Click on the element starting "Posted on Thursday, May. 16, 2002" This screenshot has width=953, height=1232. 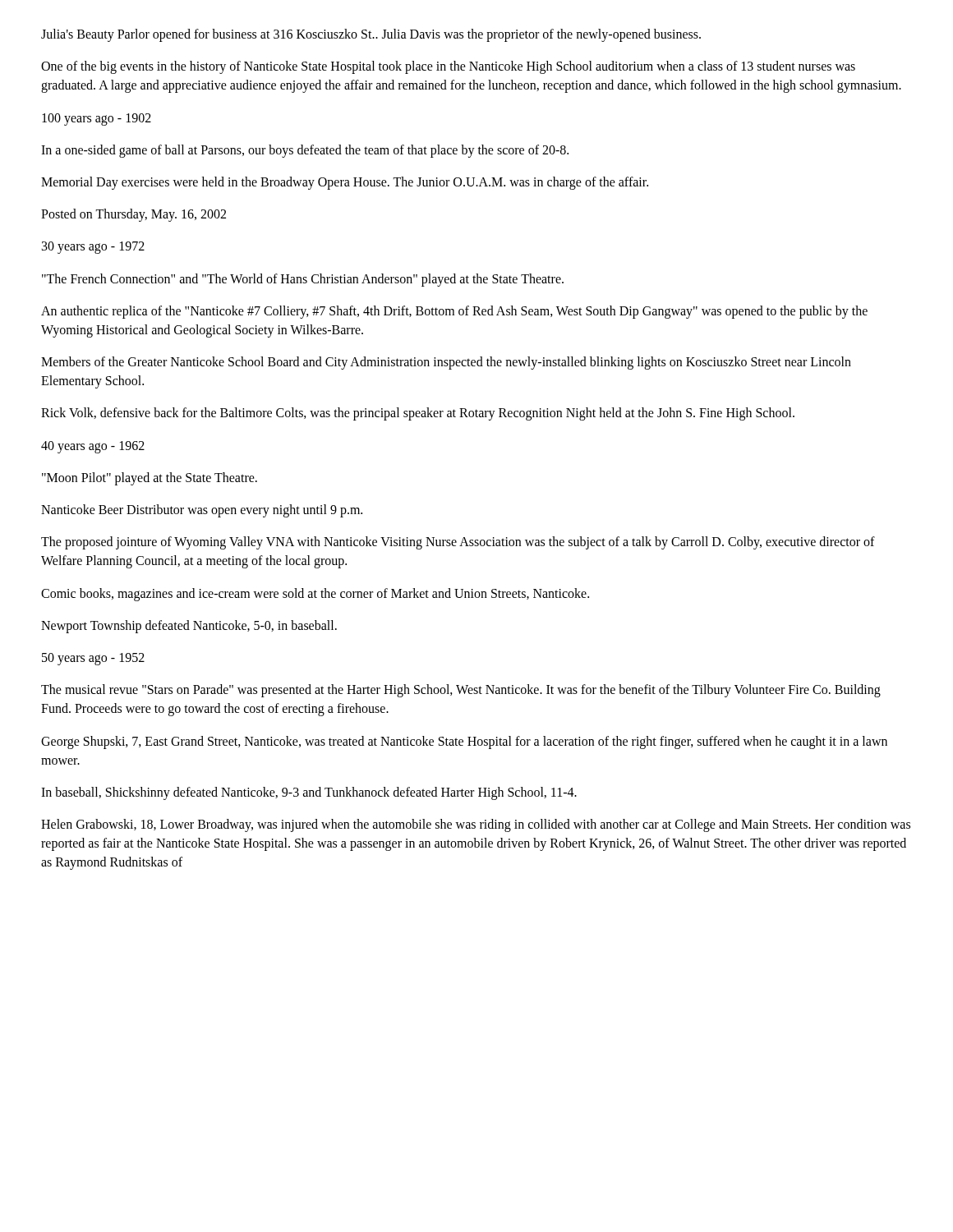tap(134, 214)
